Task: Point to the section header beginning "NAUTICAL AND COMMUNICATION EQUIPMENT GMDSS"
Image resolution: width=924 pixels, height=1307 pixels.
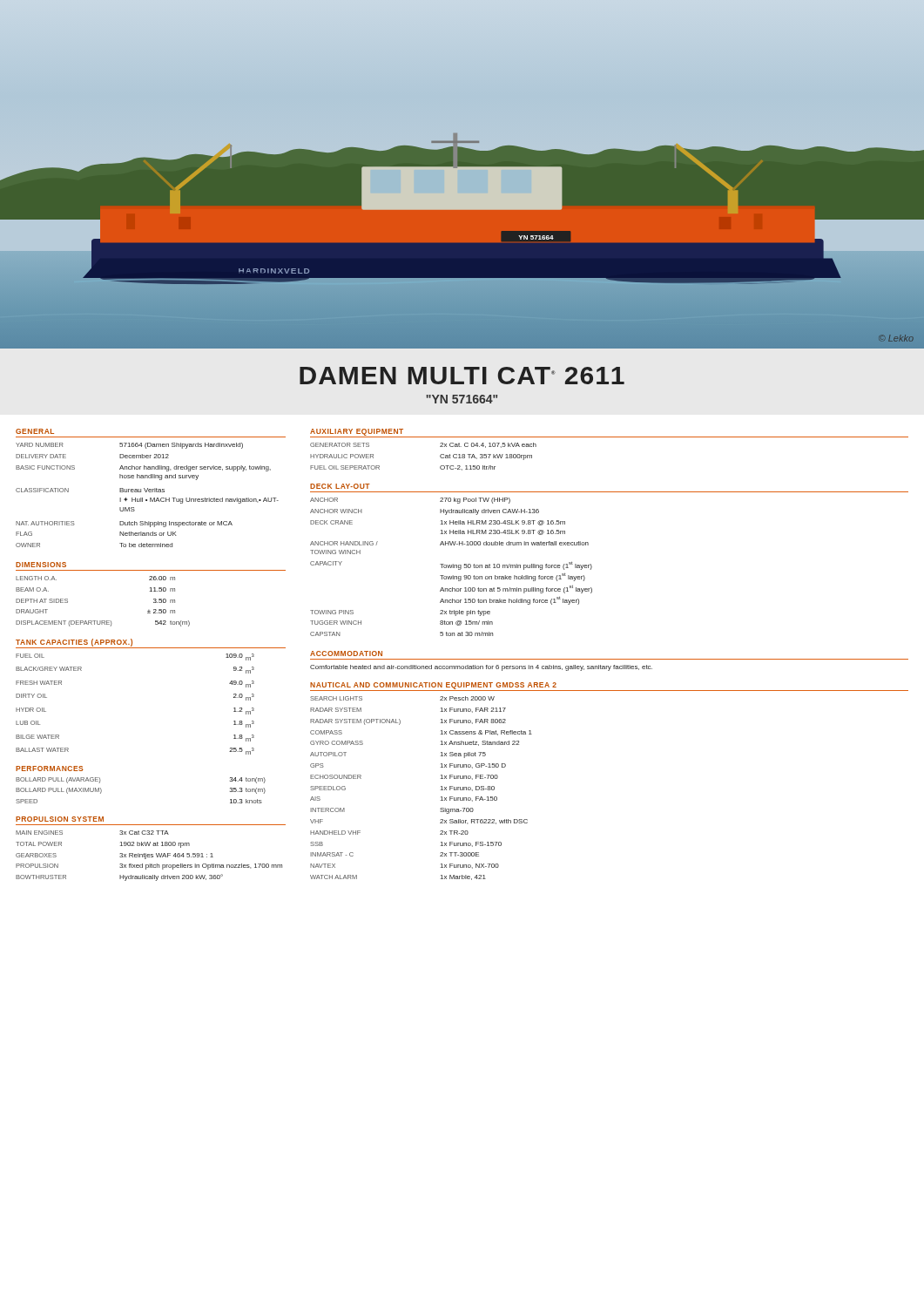Action: tap(433, 685)
